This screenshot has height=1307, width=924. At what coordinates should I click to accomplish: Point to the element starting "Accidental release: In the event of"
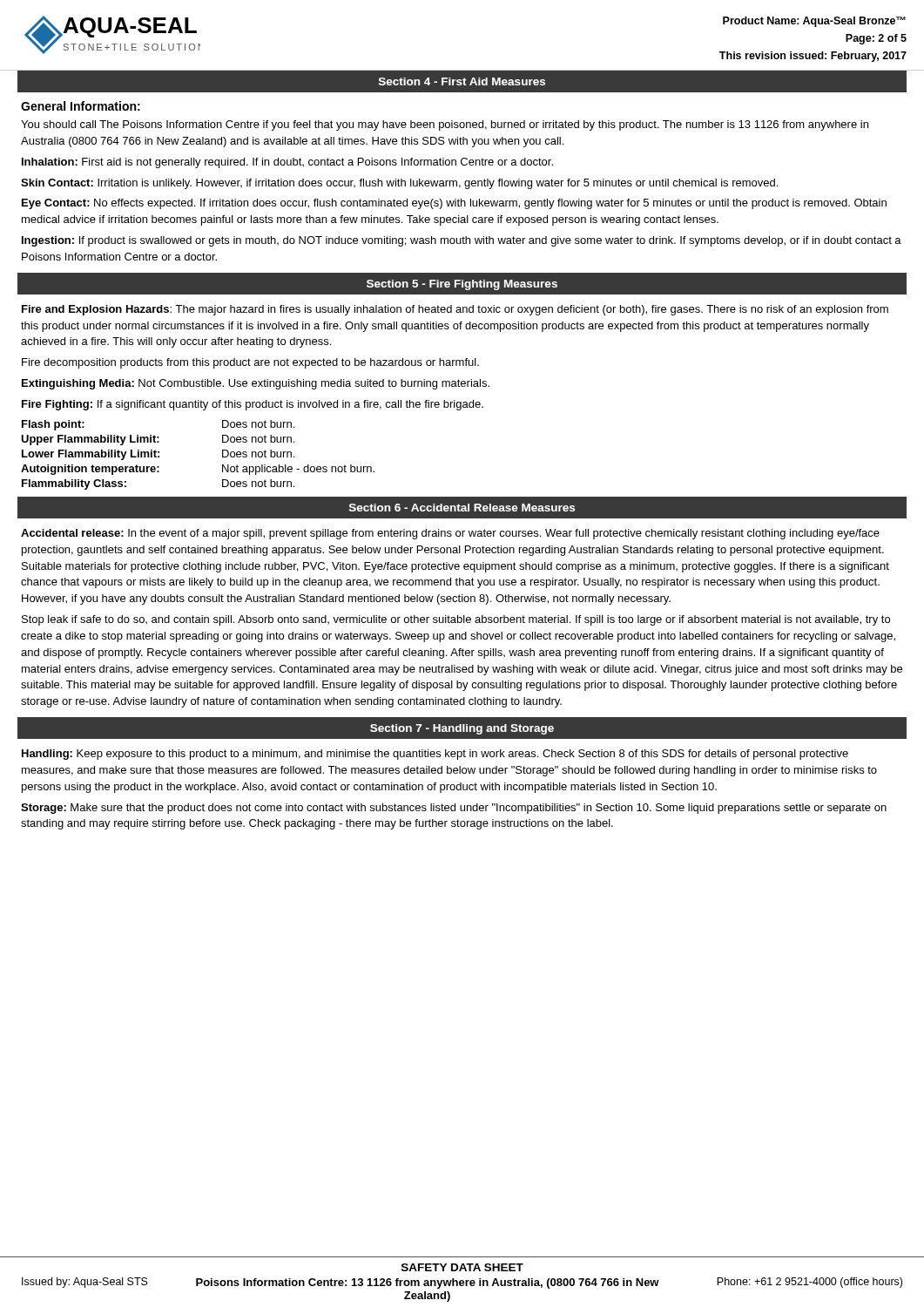462,566
